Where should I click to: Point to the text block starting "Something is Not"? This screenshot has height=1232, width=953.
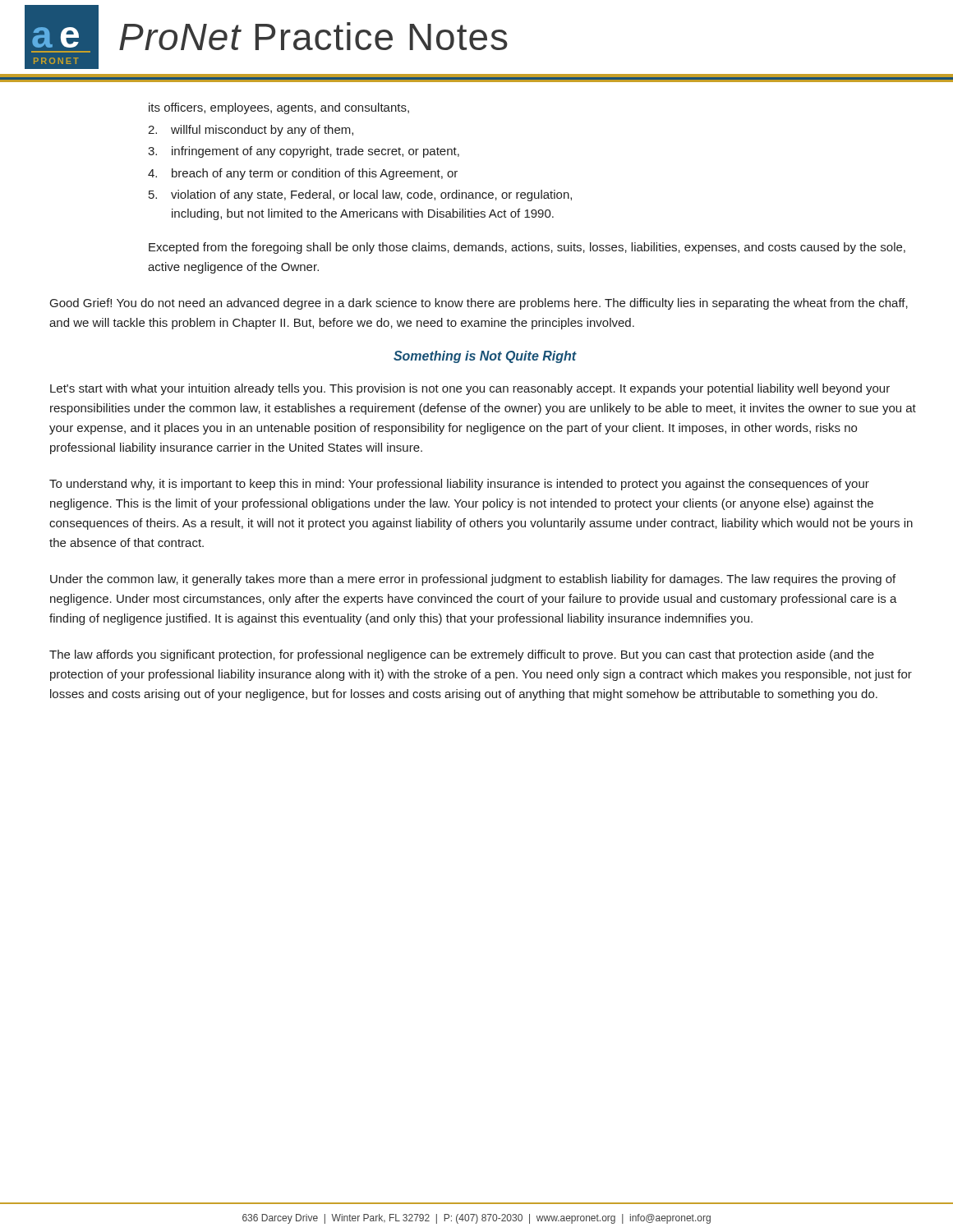(x=485, y=356)
